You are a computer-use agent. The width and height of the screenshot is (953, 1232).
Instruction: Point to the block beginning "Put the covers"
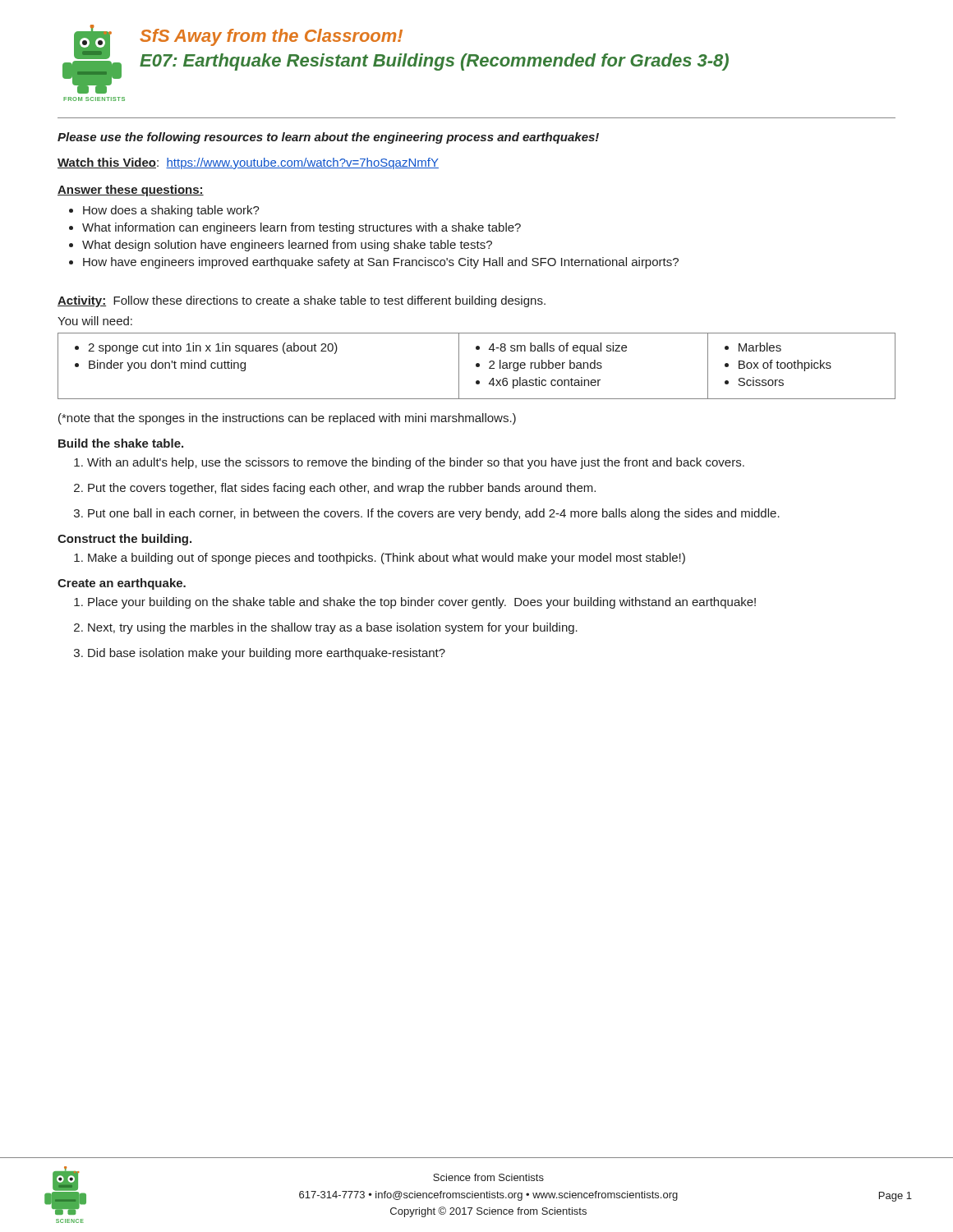click(x=476, y=487)
